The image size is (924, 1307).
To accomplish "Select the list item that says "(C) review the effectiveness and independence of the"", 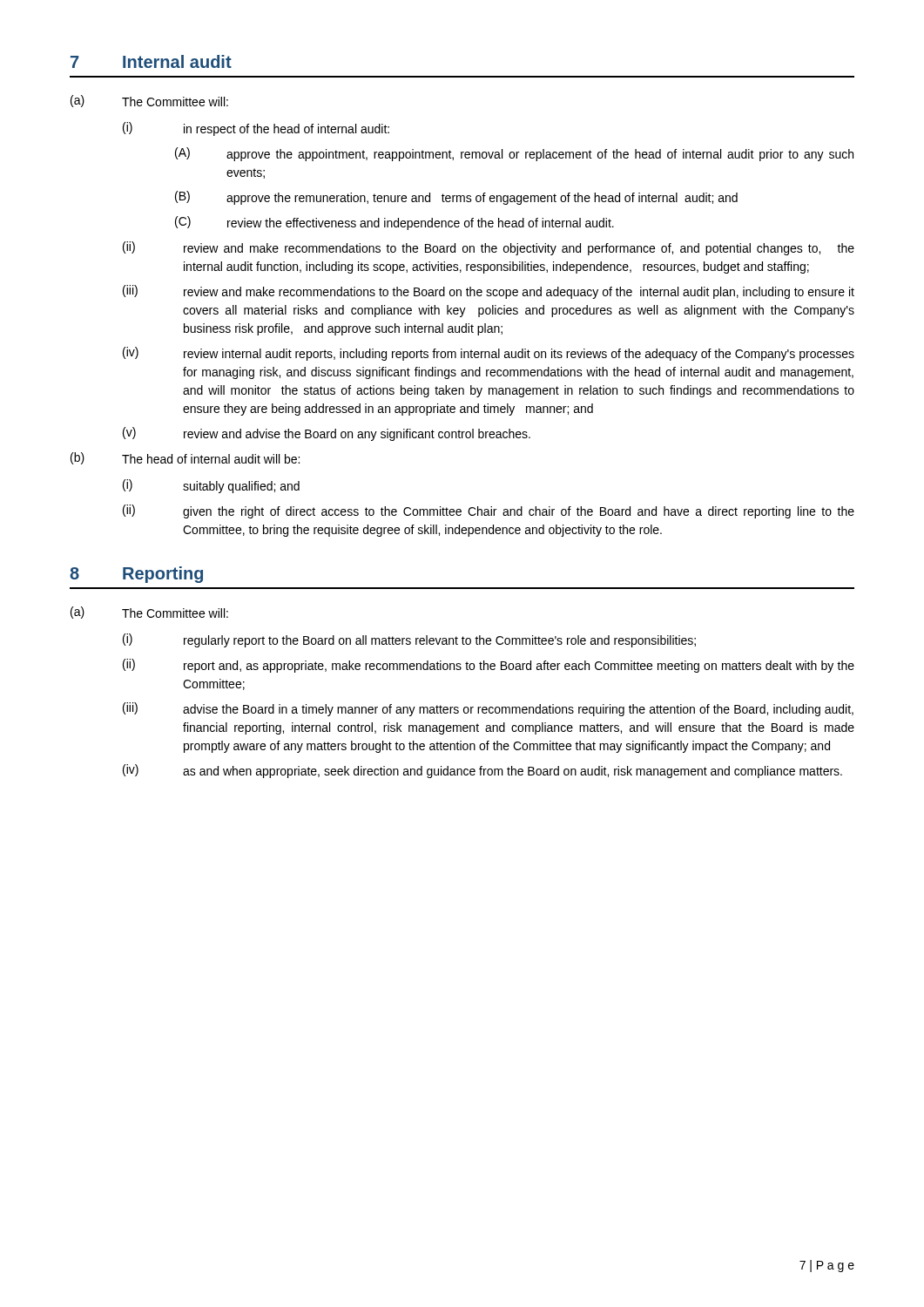I will tap(514, 223).
